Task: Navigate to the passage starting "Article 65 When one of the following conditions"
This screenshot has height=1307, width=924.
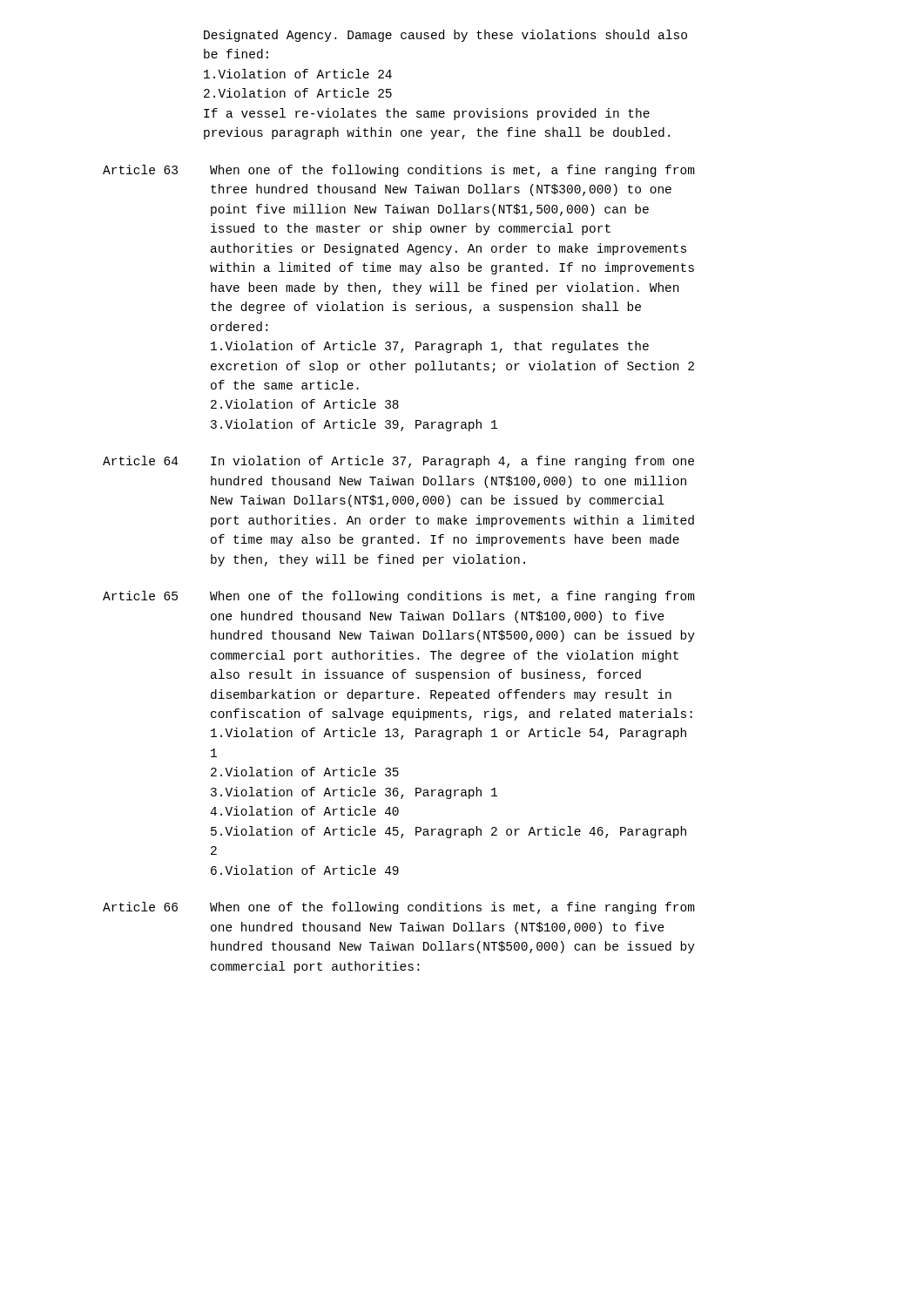Action: (486, 734)
